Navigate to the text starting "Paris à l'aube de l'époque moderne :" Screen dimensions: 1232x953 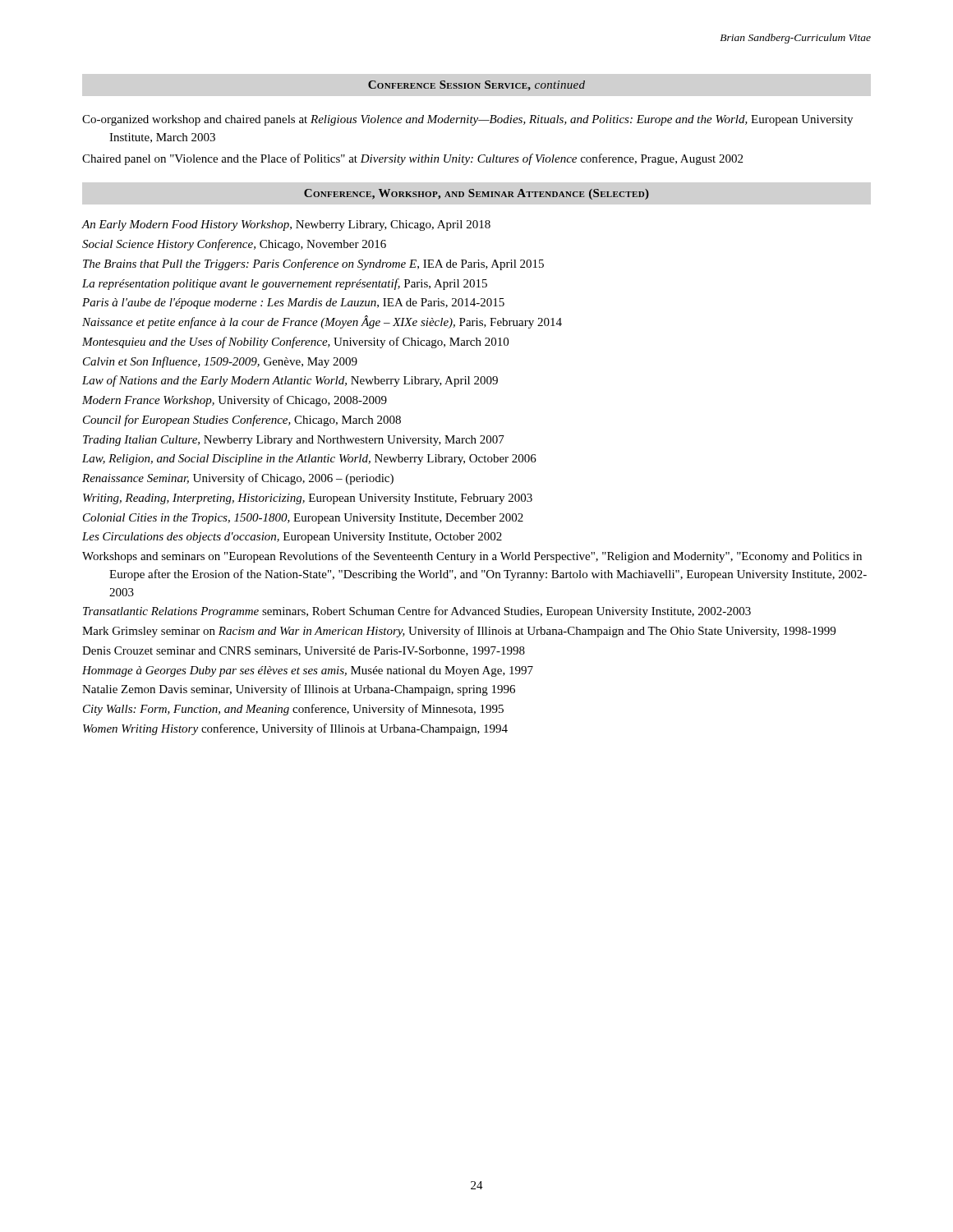307,302
